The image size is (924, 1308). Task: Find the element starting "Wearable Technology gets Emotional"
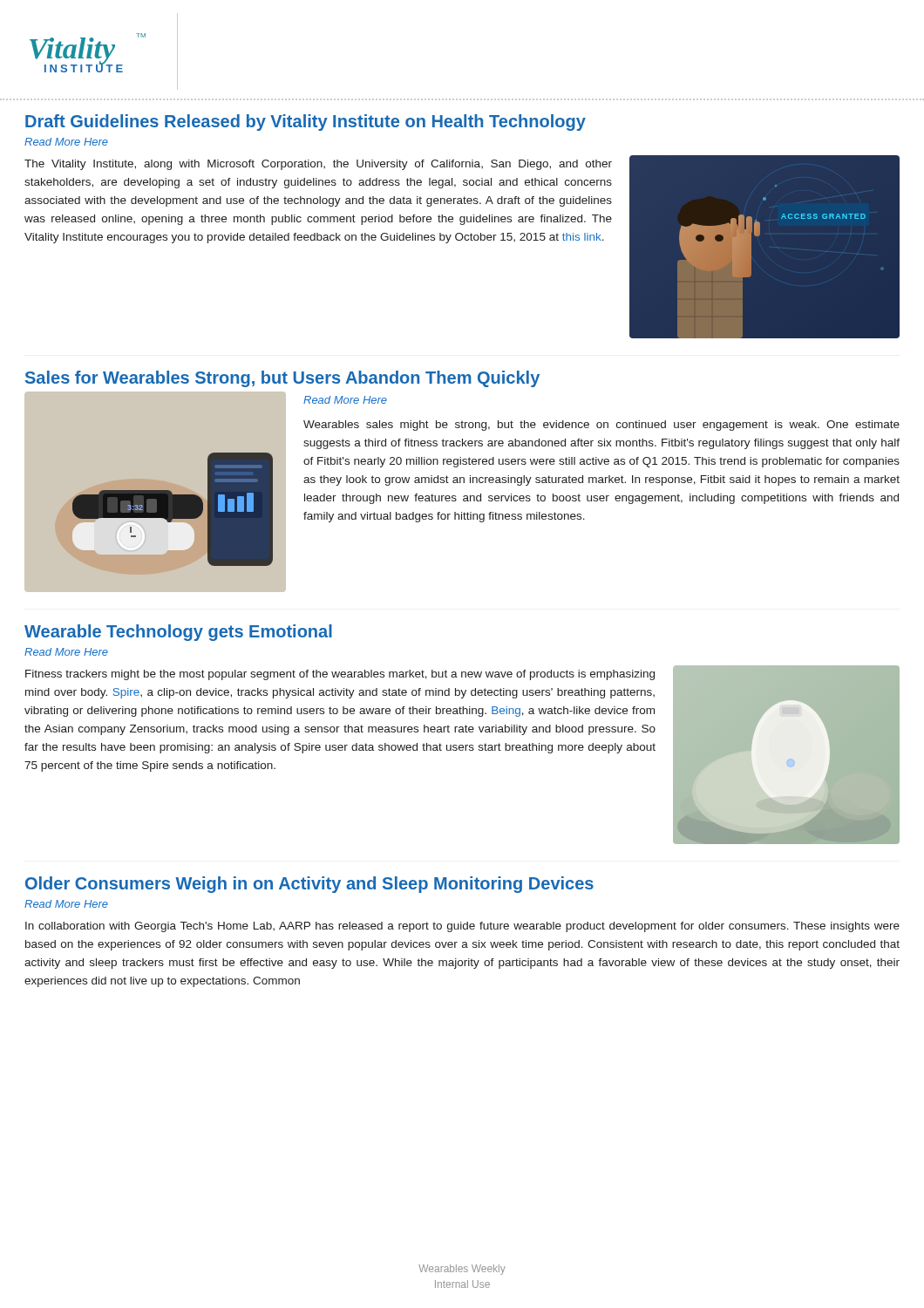point(178,633)
